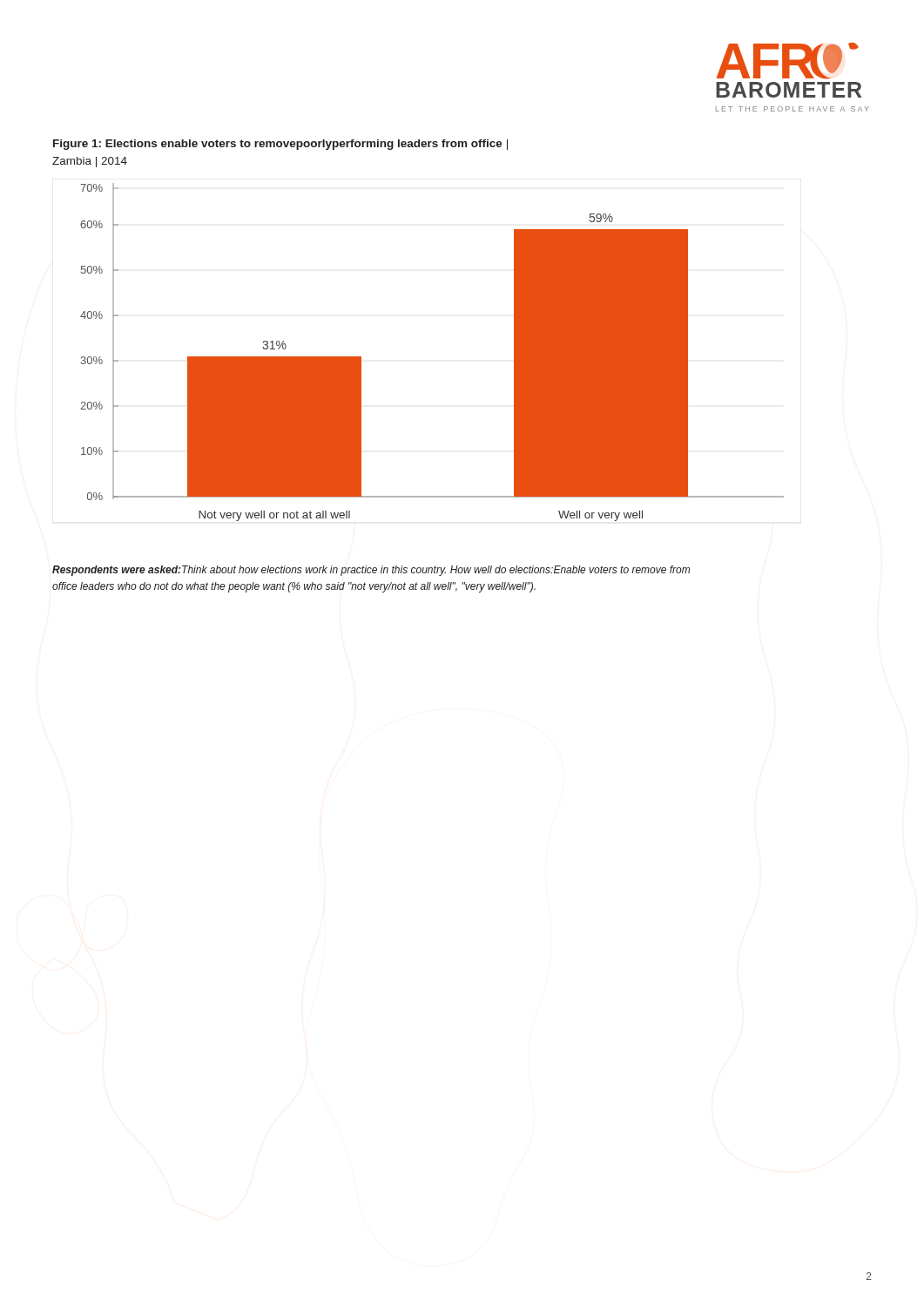
Task: Find the bar chart
Action: click(427, 366)
